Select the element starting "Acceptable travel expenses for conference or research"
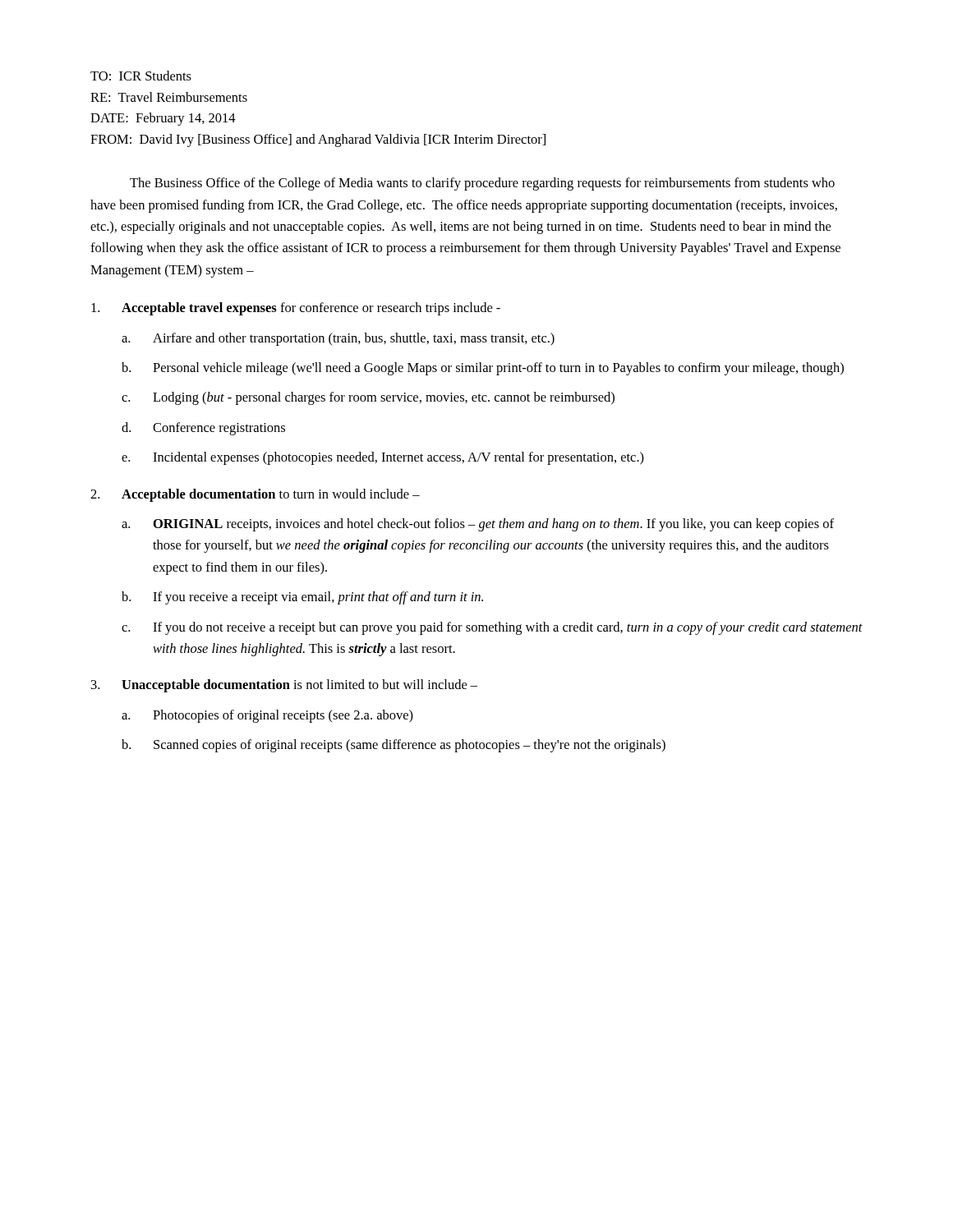This screenshot has width=953, height=1232. [x=295, y=308]
